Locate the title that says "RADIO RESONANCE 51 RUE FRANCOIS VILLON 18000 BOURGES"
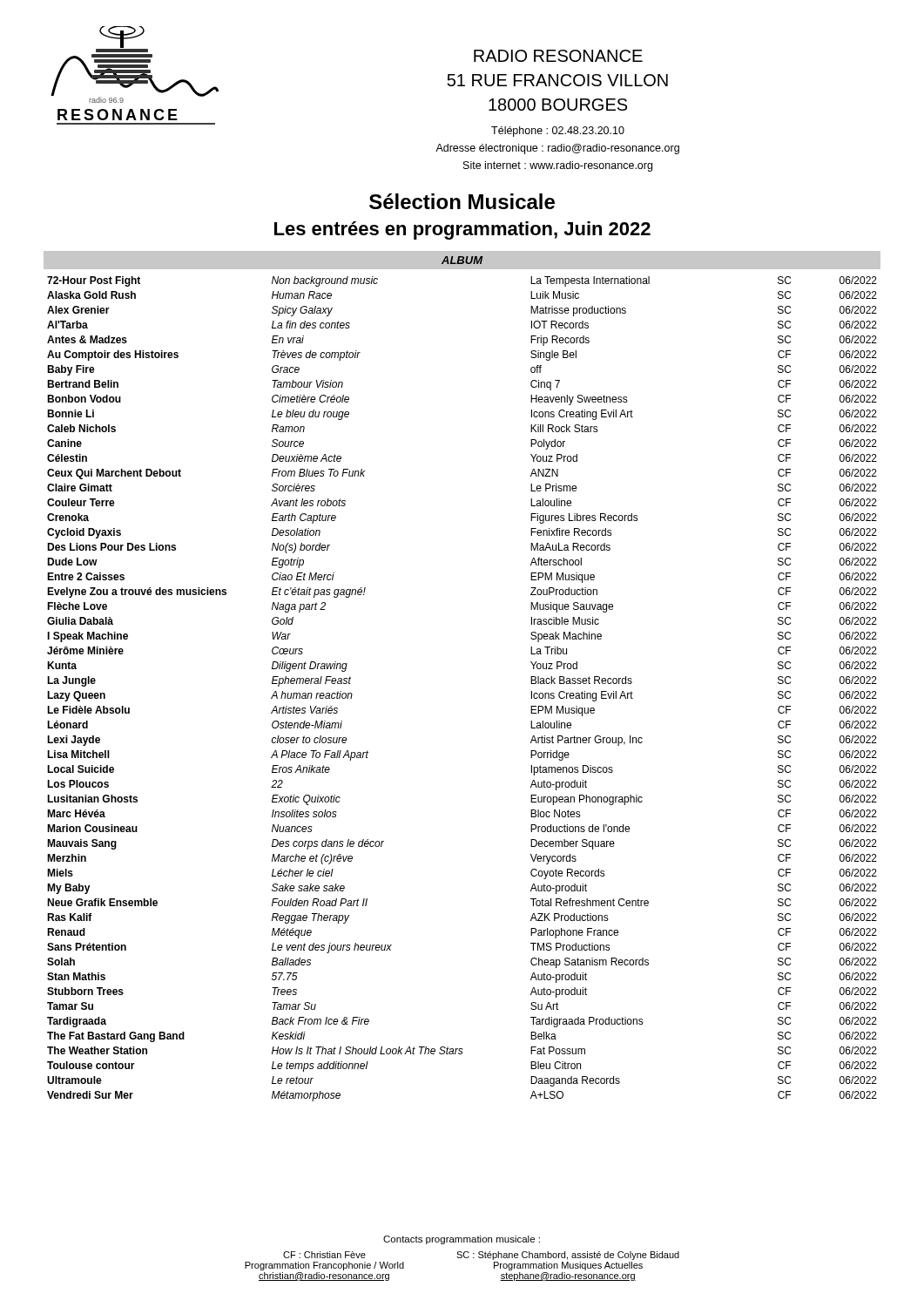Screen dimensions: 1307x924 click(558, 109)
